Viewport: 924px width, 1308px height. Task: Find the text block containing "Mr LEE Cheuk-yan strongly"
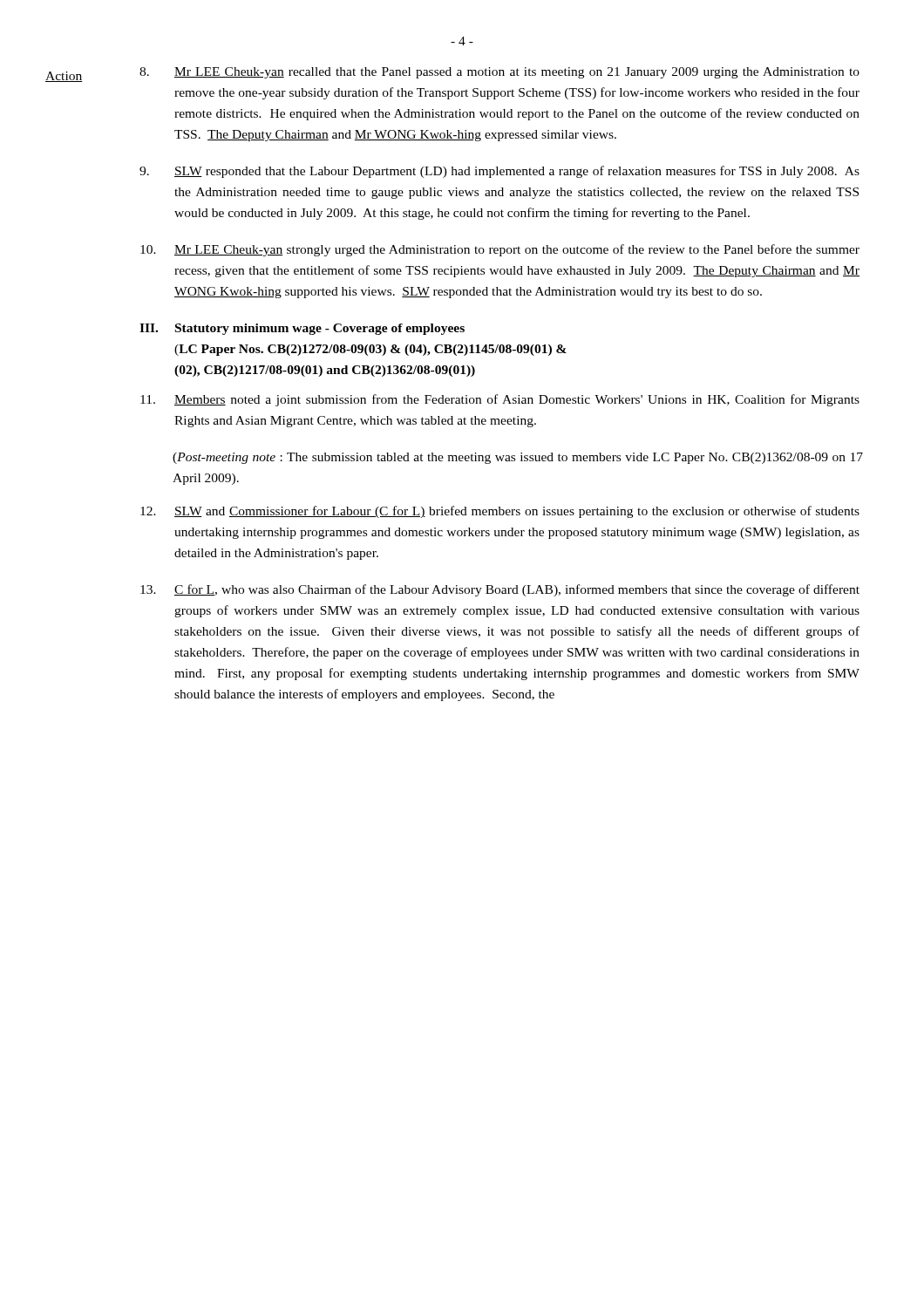(x=499, y=270)
